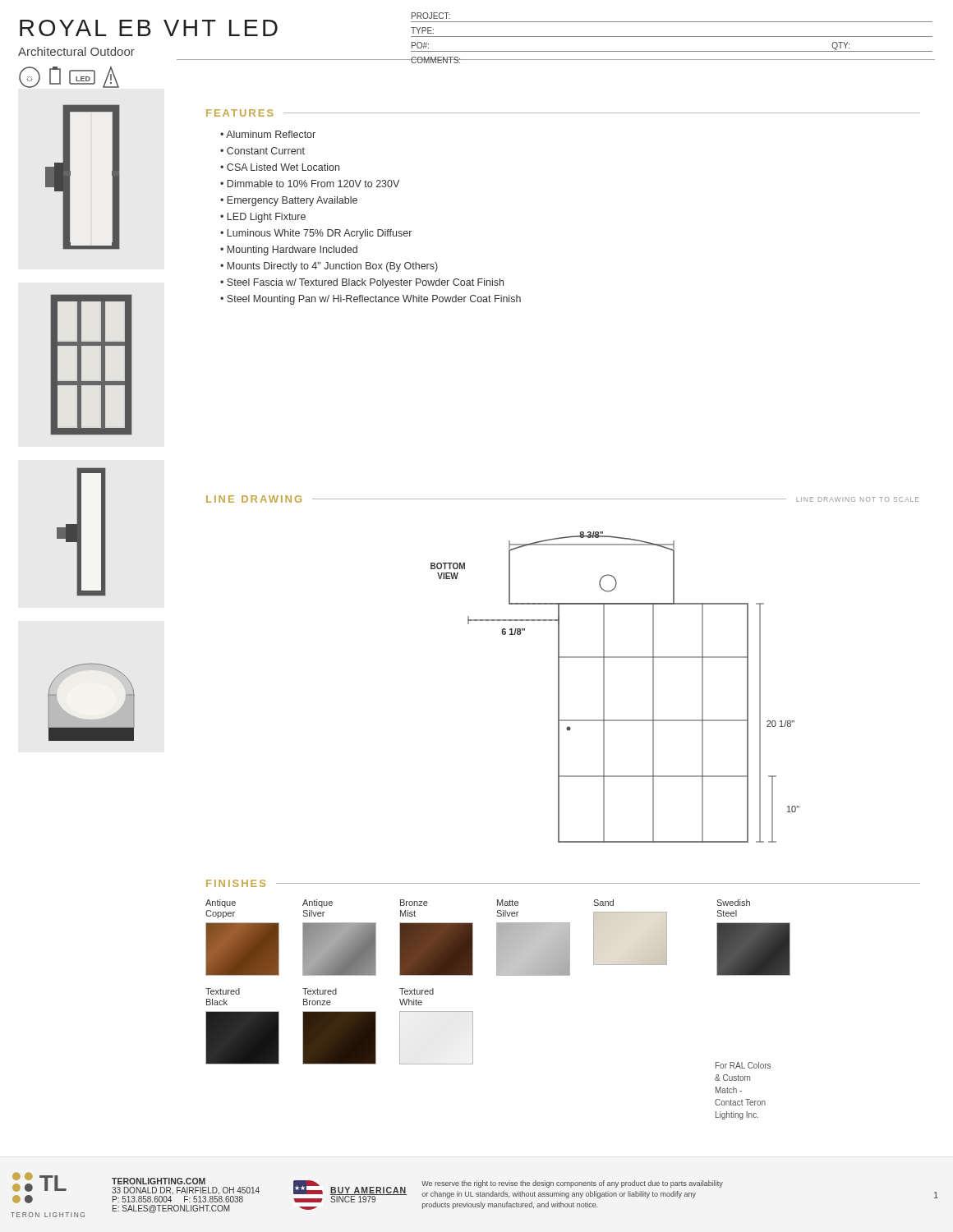The height and width of the screenshot is (1232, 953).
Task: Find the list item that says "• CSA Listed Wet Location"
Action: 280,168
